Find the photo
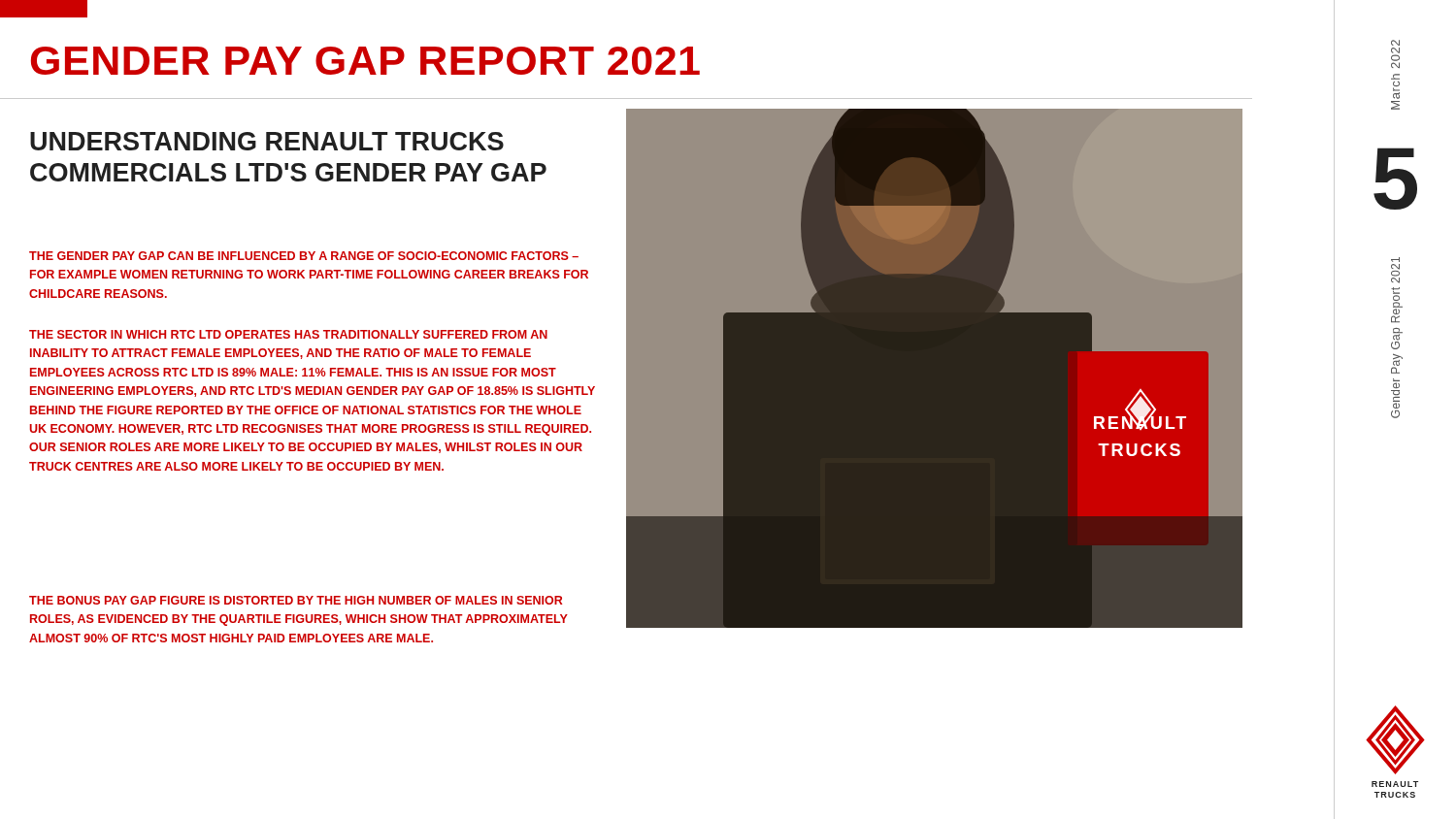1456x819 pixels. coord(934,368)
